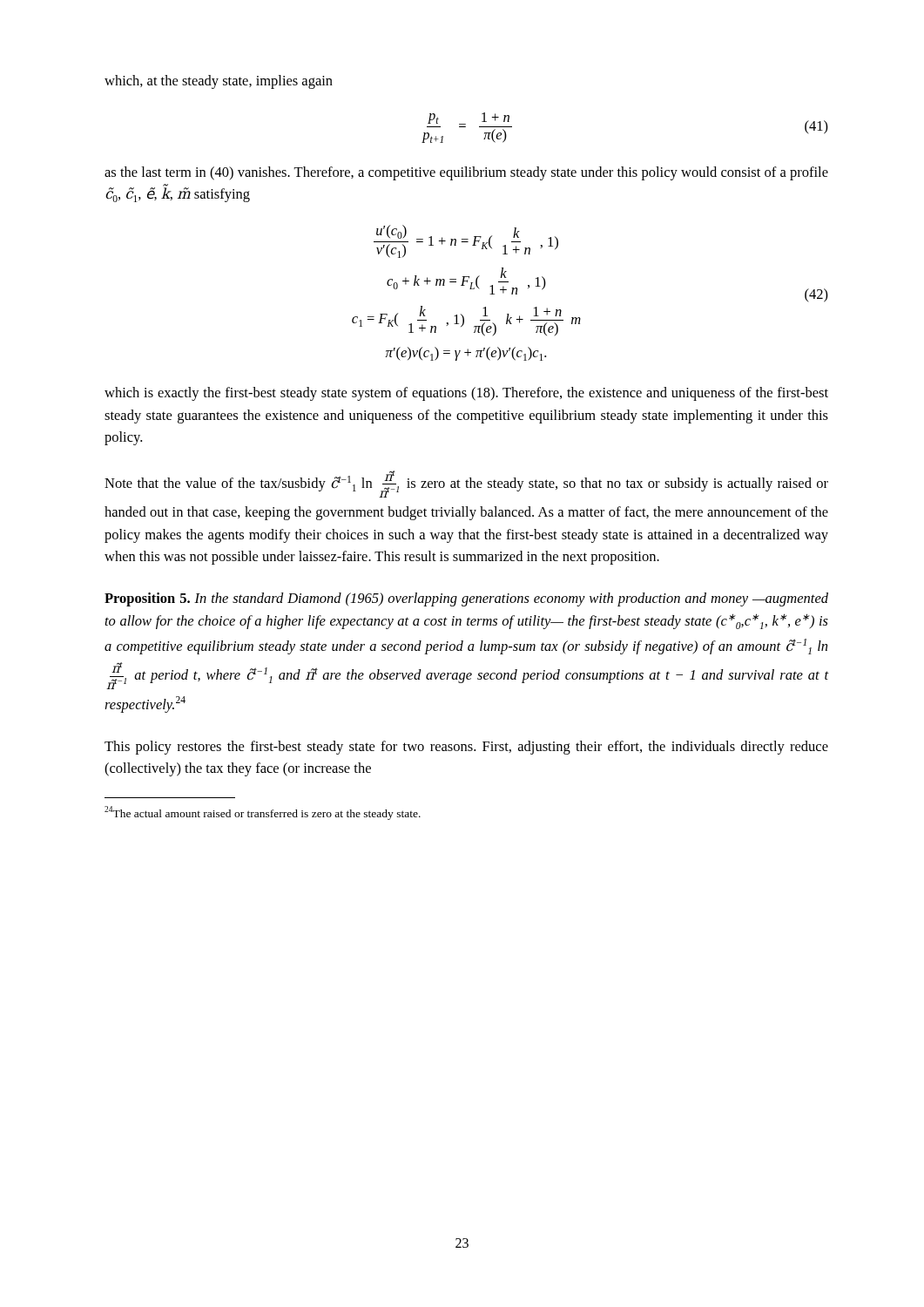This screenshot has width=924, height=1307.
Task: Select the passage starting "pt pt+1 = 1 + n"
Action: (495, 127)
